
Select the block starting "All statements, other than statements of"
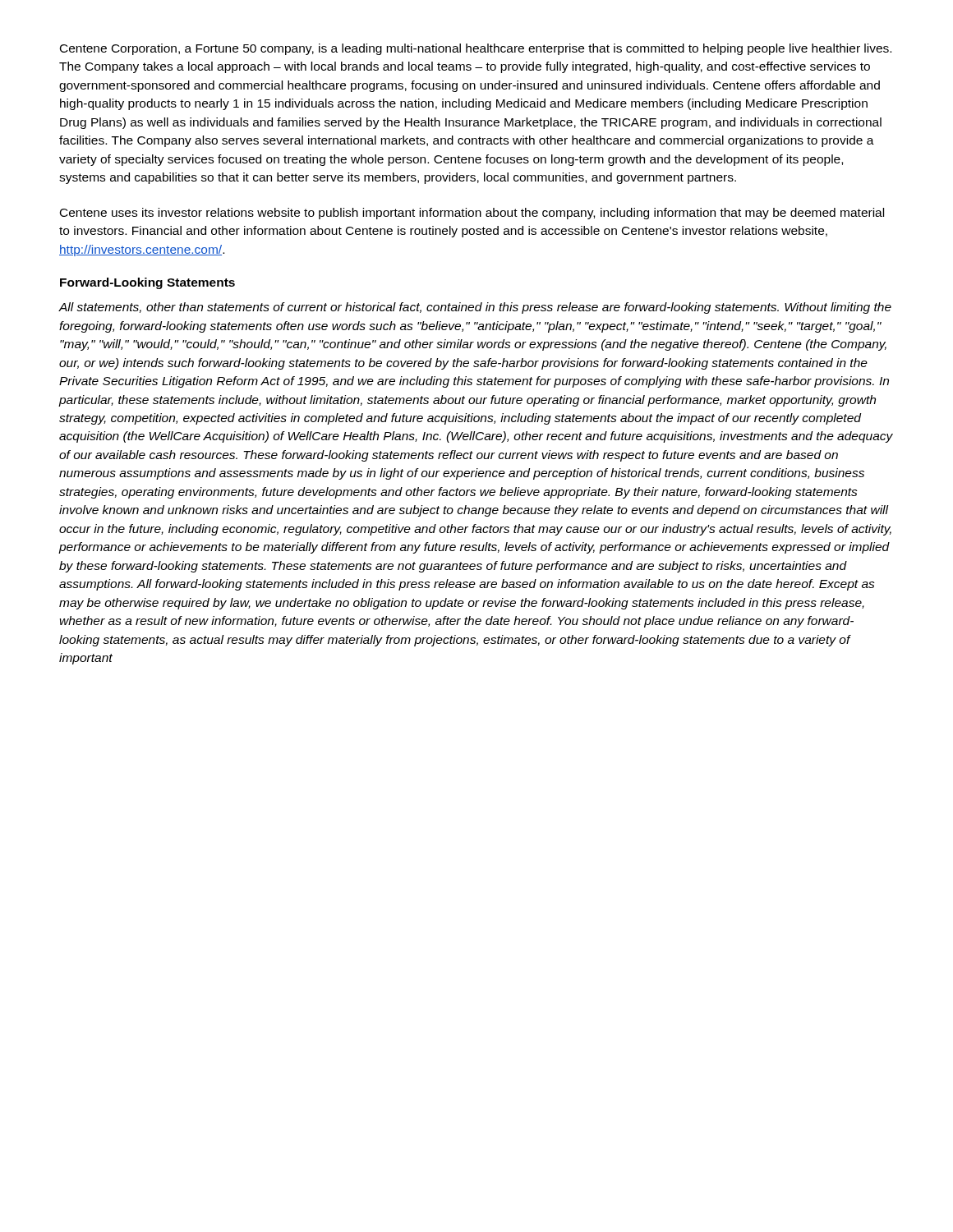[476, 482]
